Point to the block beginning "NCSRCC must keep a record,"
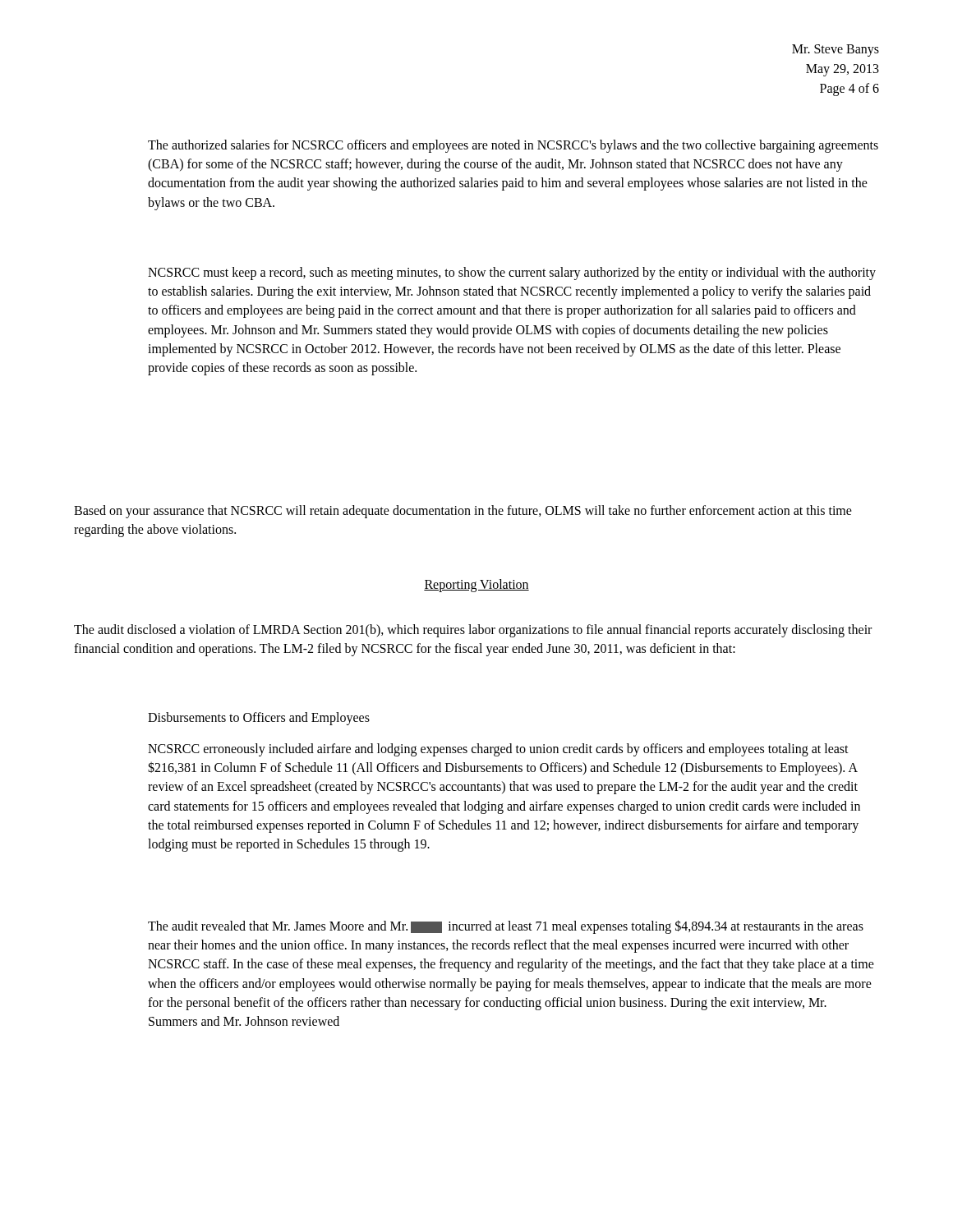 point(512,320)
